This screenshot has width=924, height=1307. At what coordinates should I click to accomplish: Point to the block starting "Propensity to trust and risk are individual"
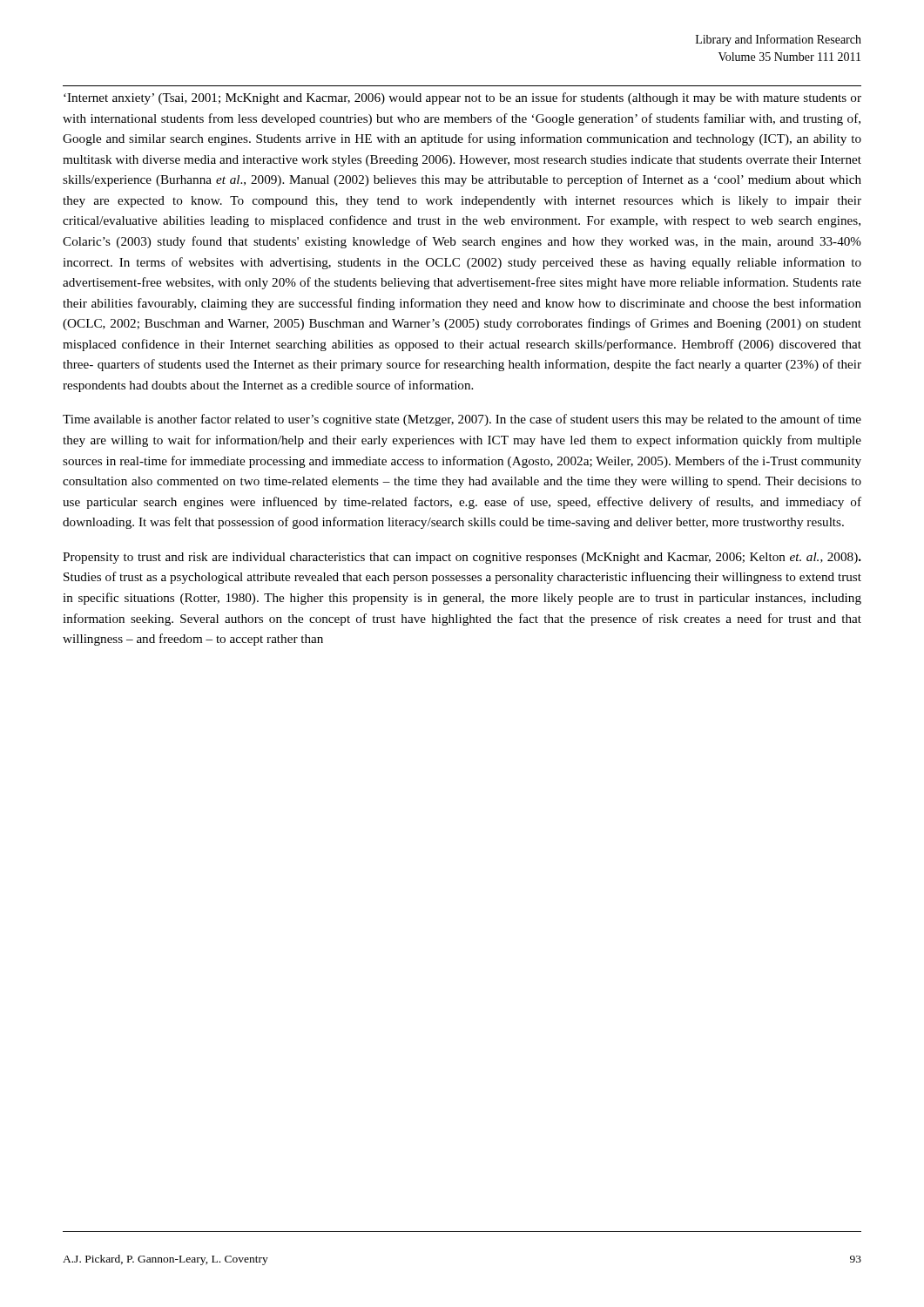pyautogui.click(x=462, y=597)
